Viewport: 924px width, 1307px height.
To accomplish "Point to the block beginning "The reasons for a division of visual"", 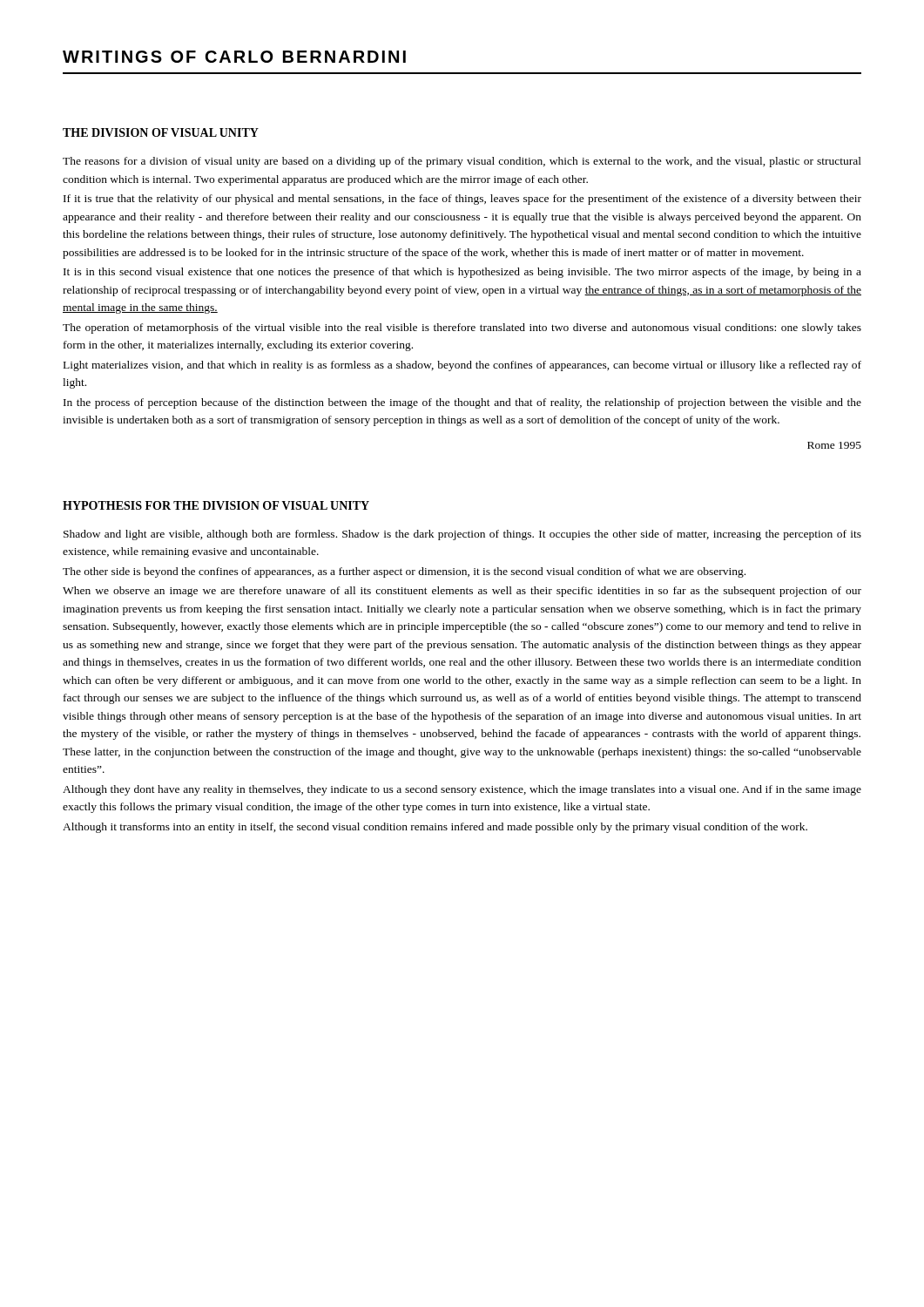I will 462,170.
